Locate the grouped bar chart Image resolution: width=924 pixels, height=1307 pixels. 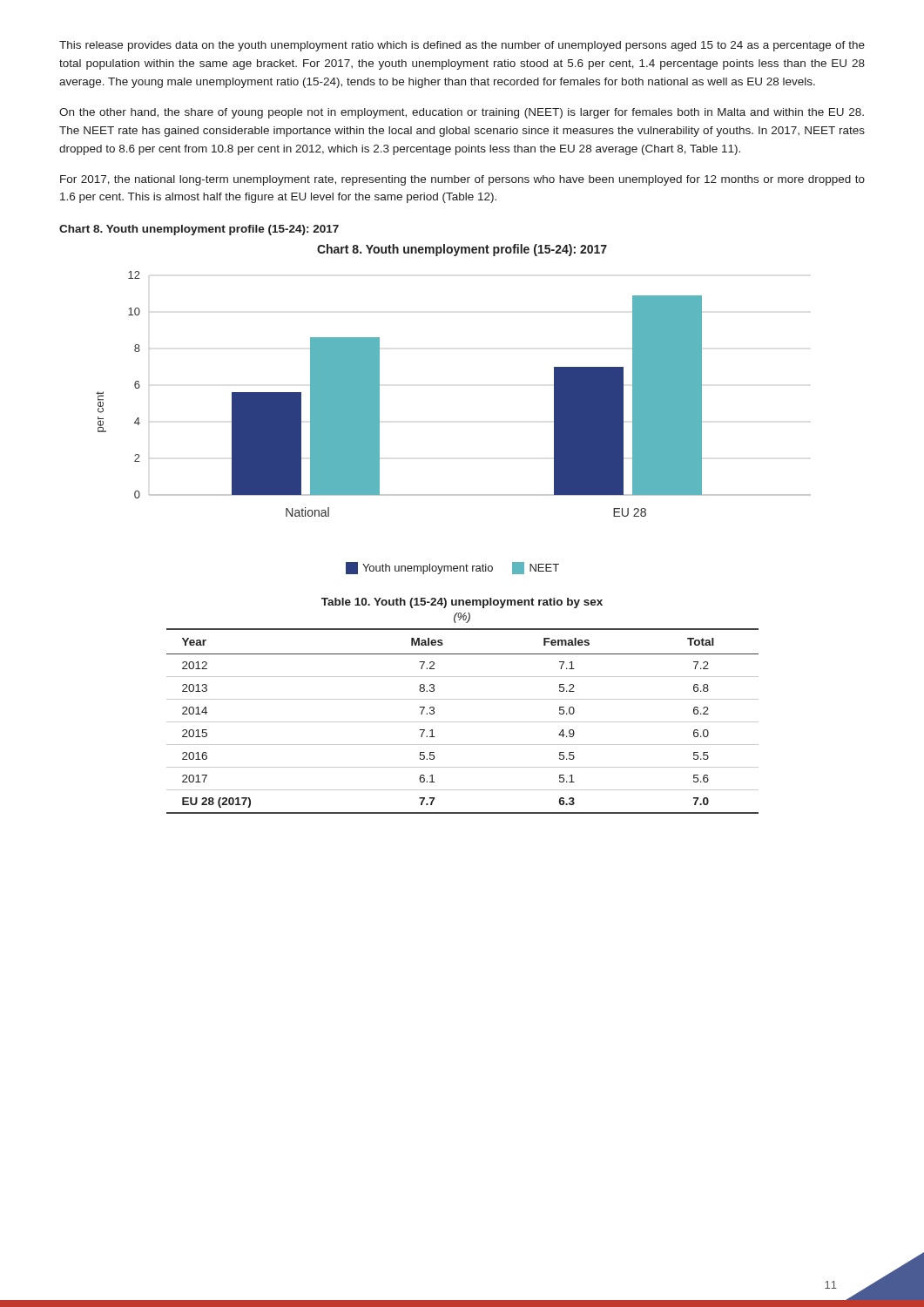(x=462, y=409)
